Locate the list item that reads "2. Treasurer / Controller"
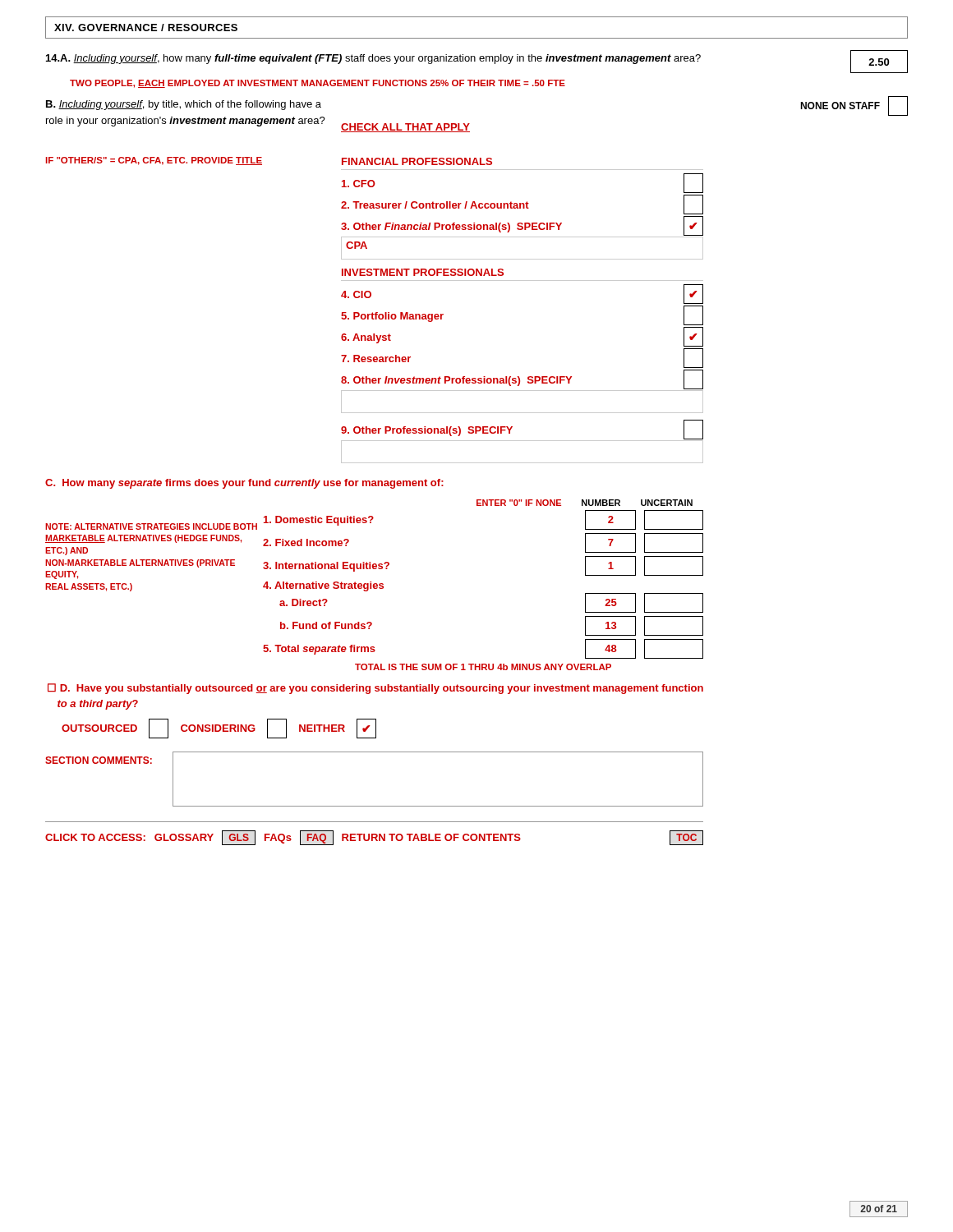Viewport: 953px width, 1232px height. pos(522,205)
